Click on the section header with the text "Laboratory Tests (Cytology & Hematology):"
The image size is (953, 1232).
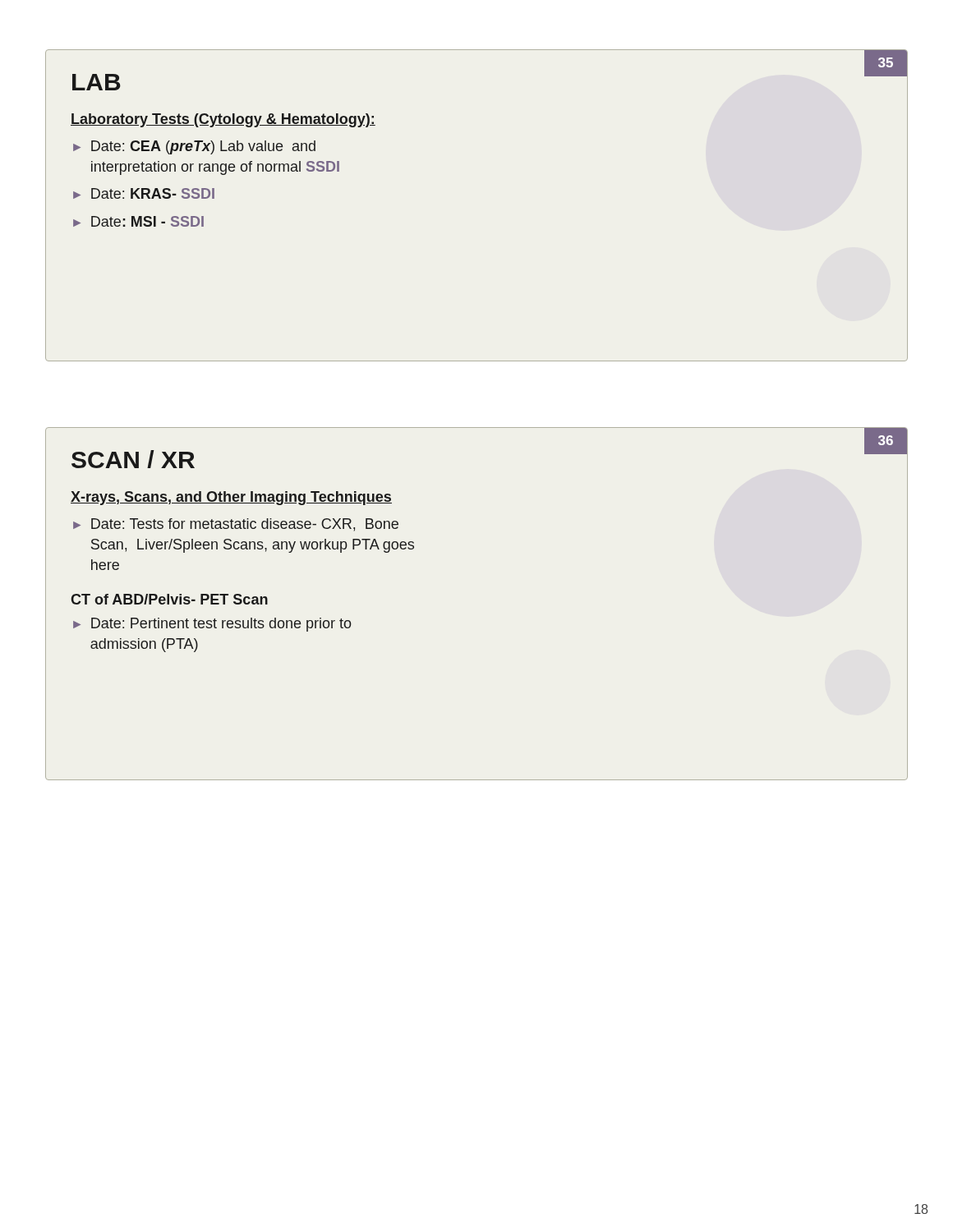point(223,119)
